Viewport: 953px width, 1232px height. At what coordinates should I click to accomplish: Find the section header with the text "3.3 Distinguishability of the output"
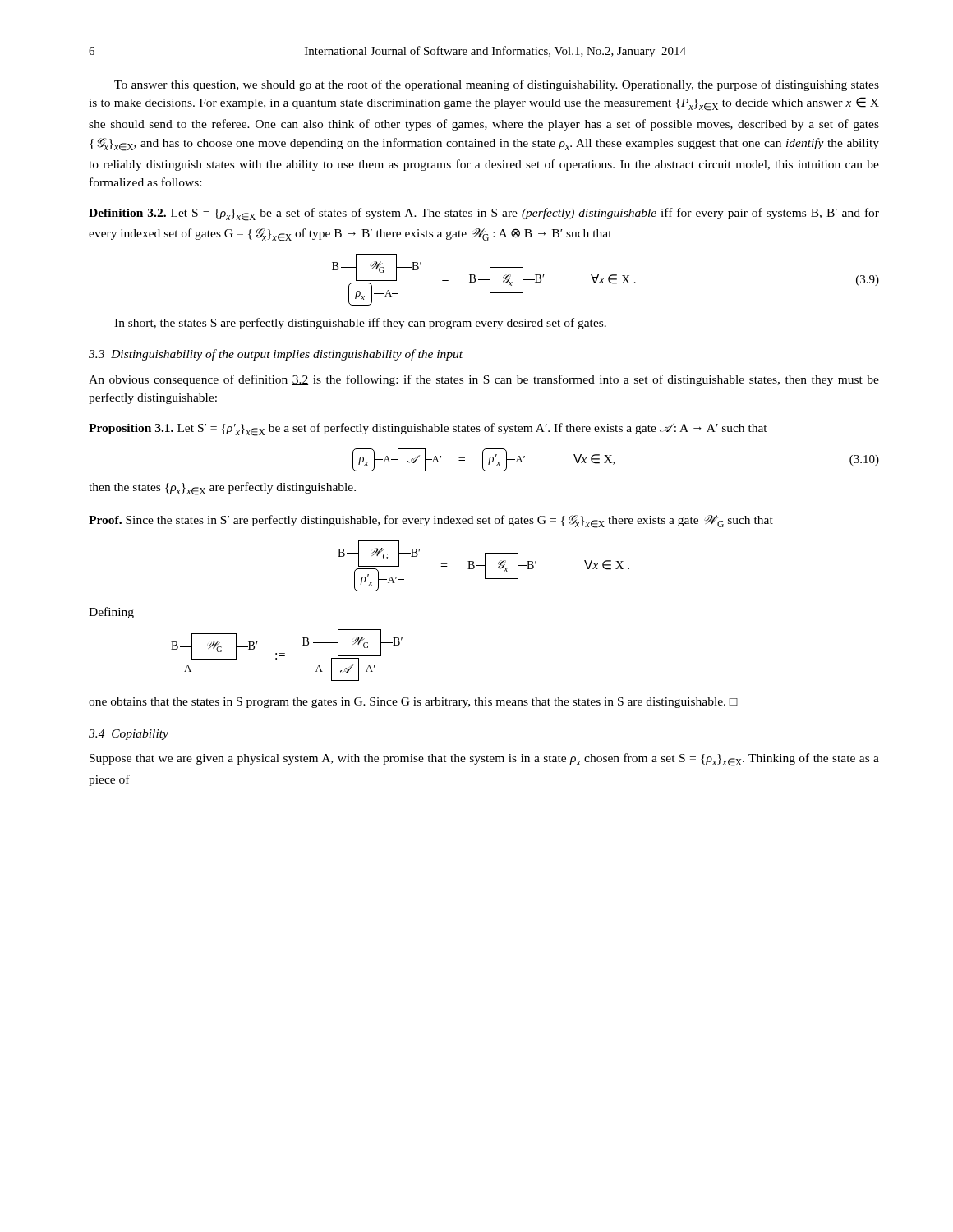(x=276, y=354)
